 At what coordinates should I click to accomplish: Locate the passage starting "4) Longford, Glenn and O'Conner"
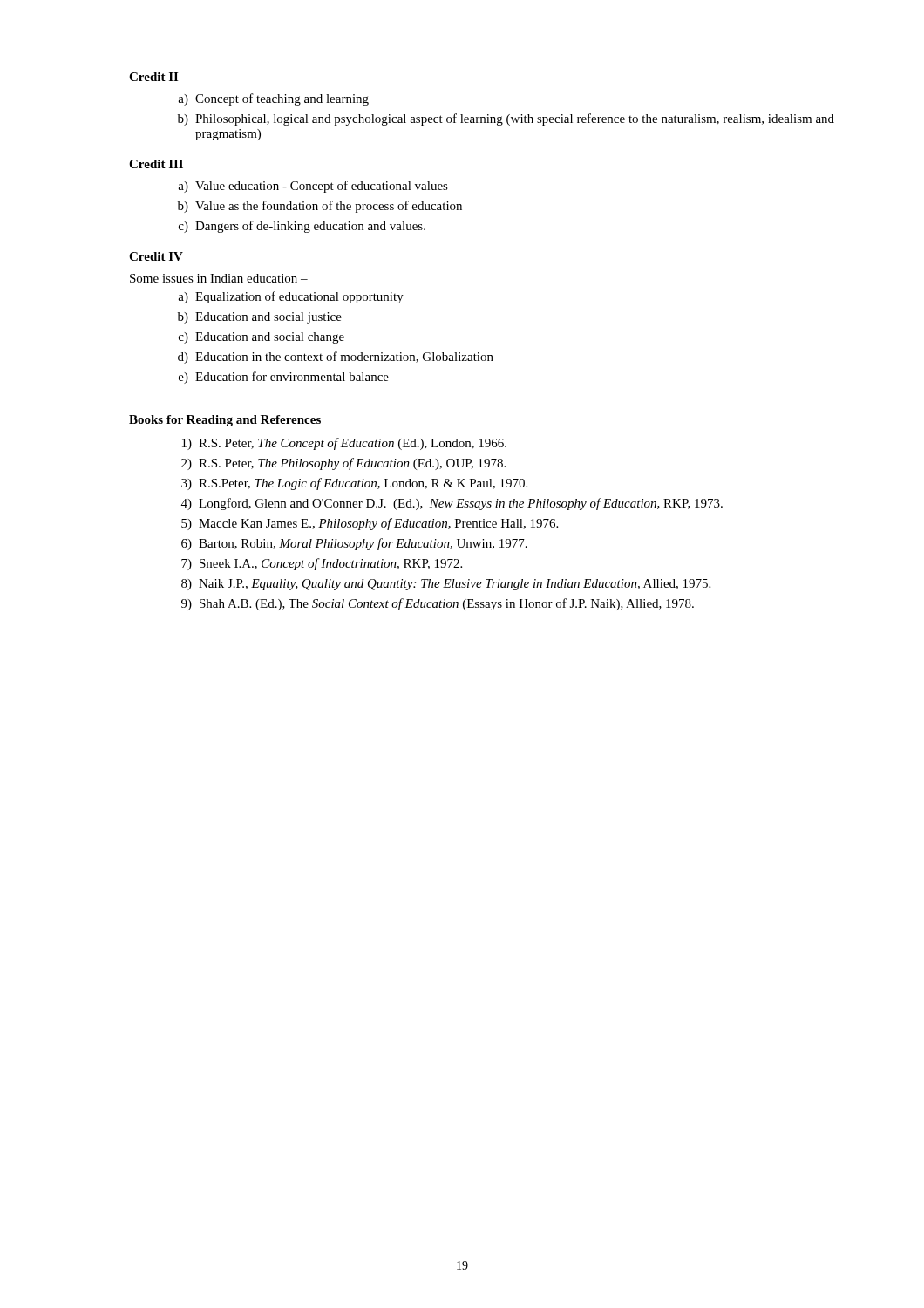tap(499, 504)
